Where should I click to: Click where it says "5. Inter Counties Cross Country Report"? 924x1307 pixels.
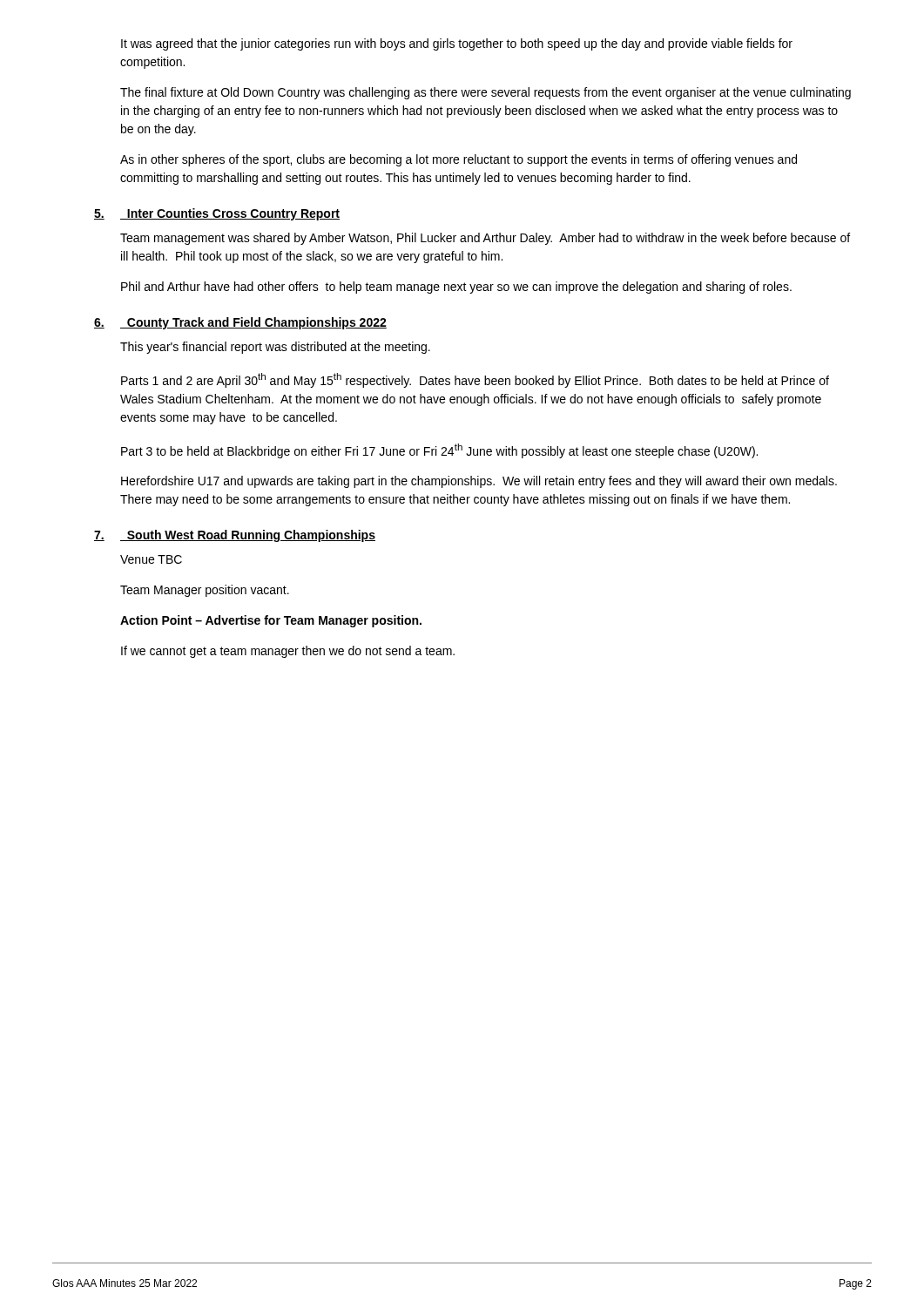[x=217, y=213]
